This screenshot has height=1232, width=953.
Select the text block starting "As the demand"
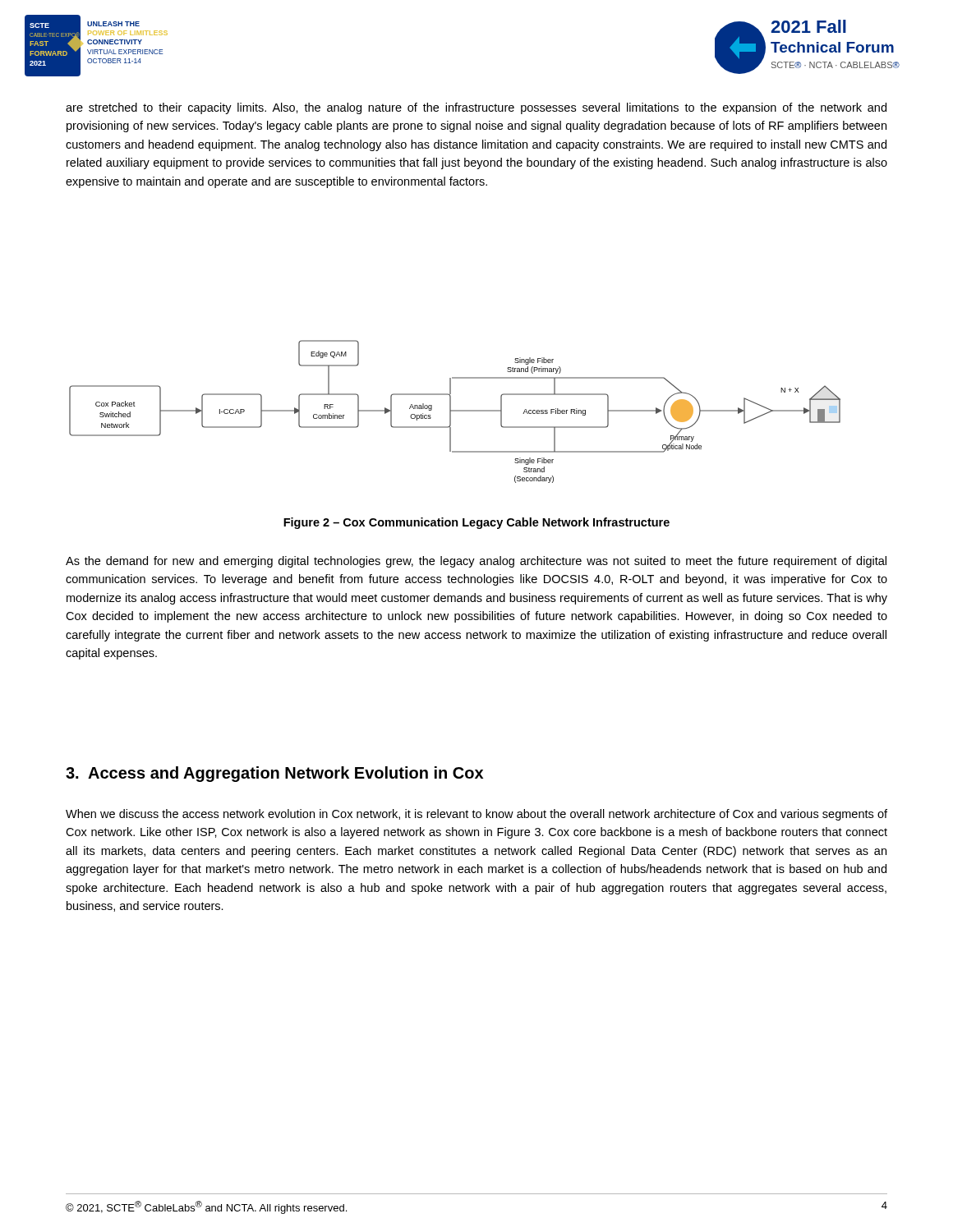pyautogui.click(x=476, y=607)
